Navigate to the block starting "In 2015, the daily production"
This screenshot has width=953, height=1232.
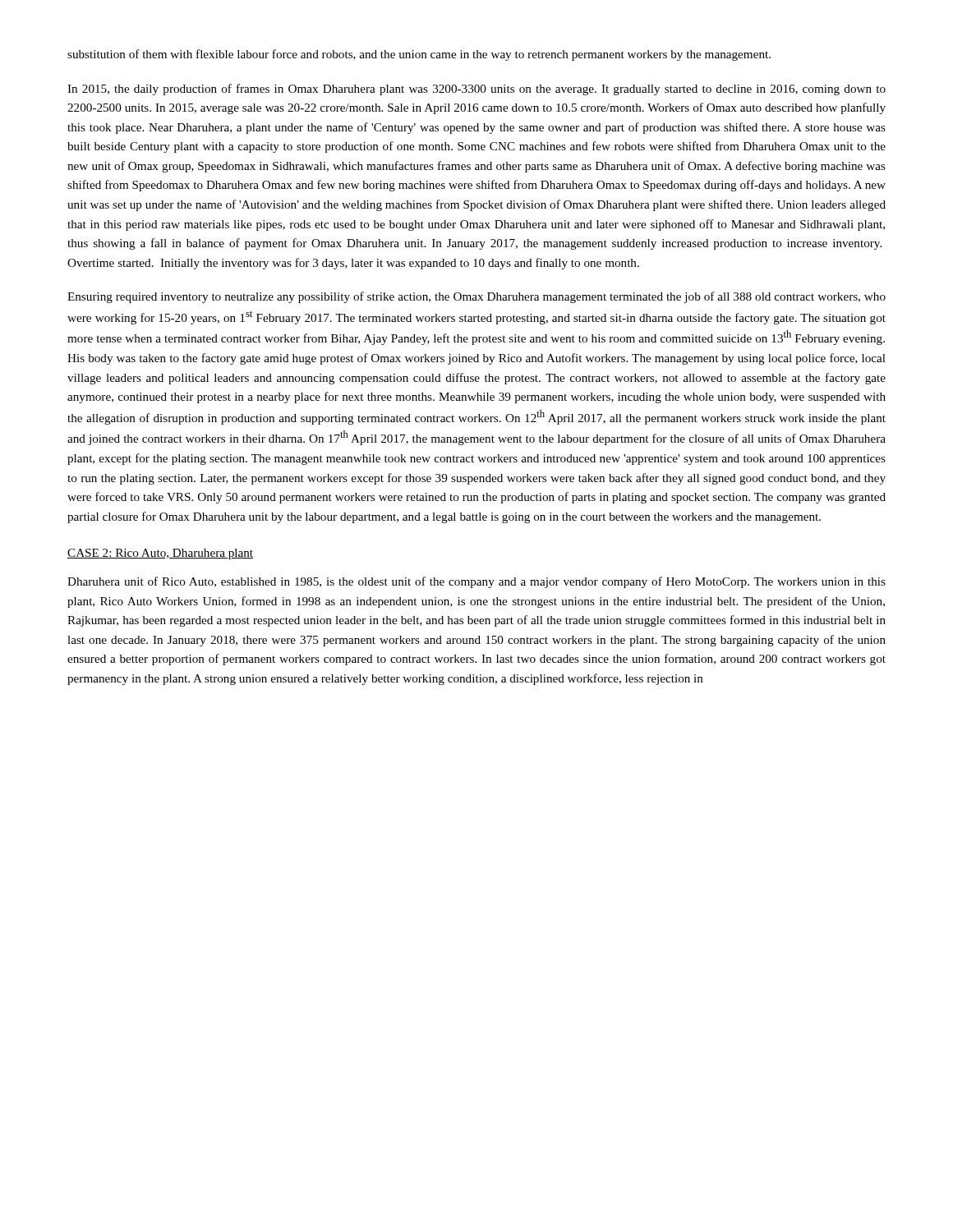click(x=476, y=175)
